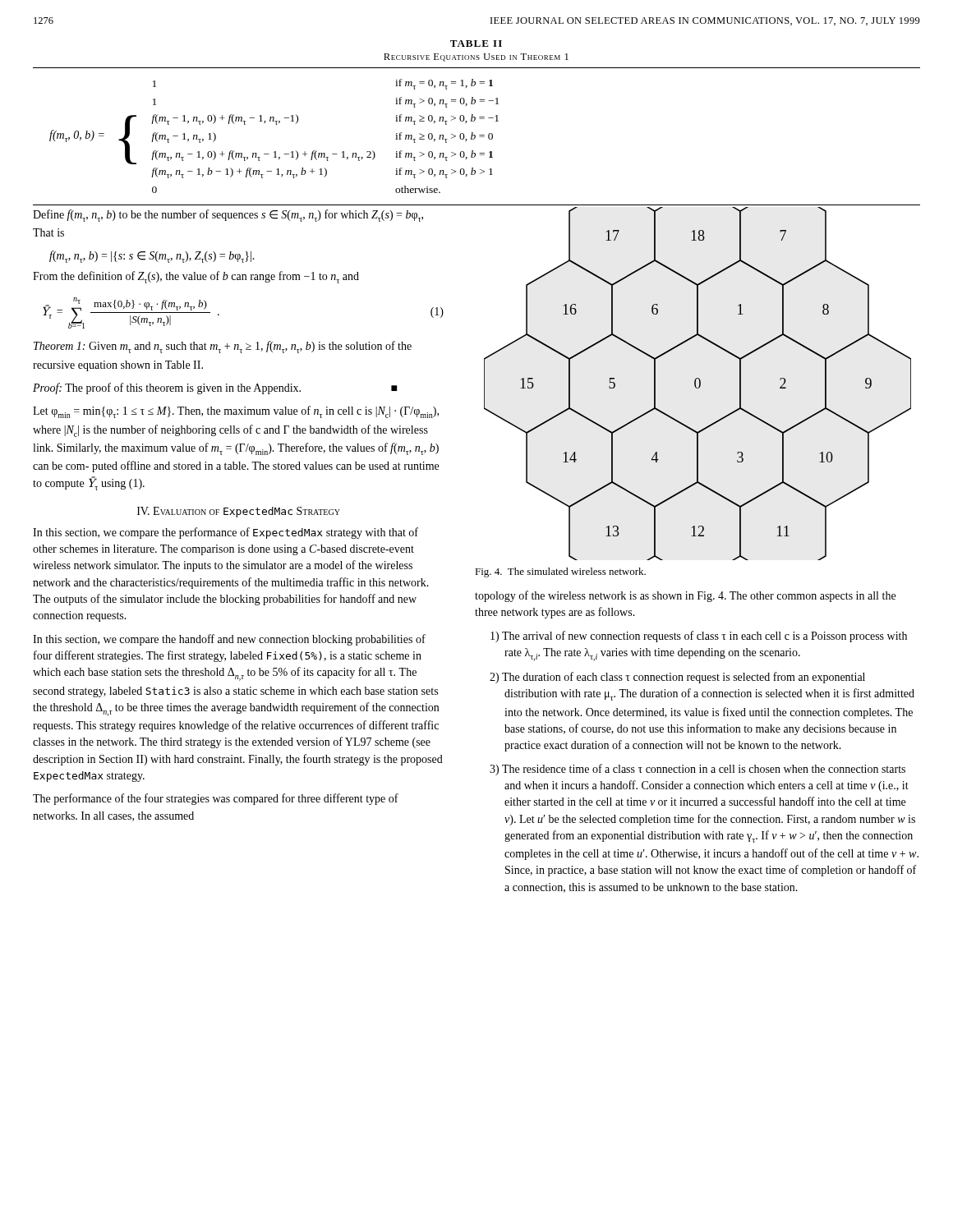Image resolution: width=953 pixels, height=1232 pixels.
Task: Find the illustration
Action: [x=698, y=384]
